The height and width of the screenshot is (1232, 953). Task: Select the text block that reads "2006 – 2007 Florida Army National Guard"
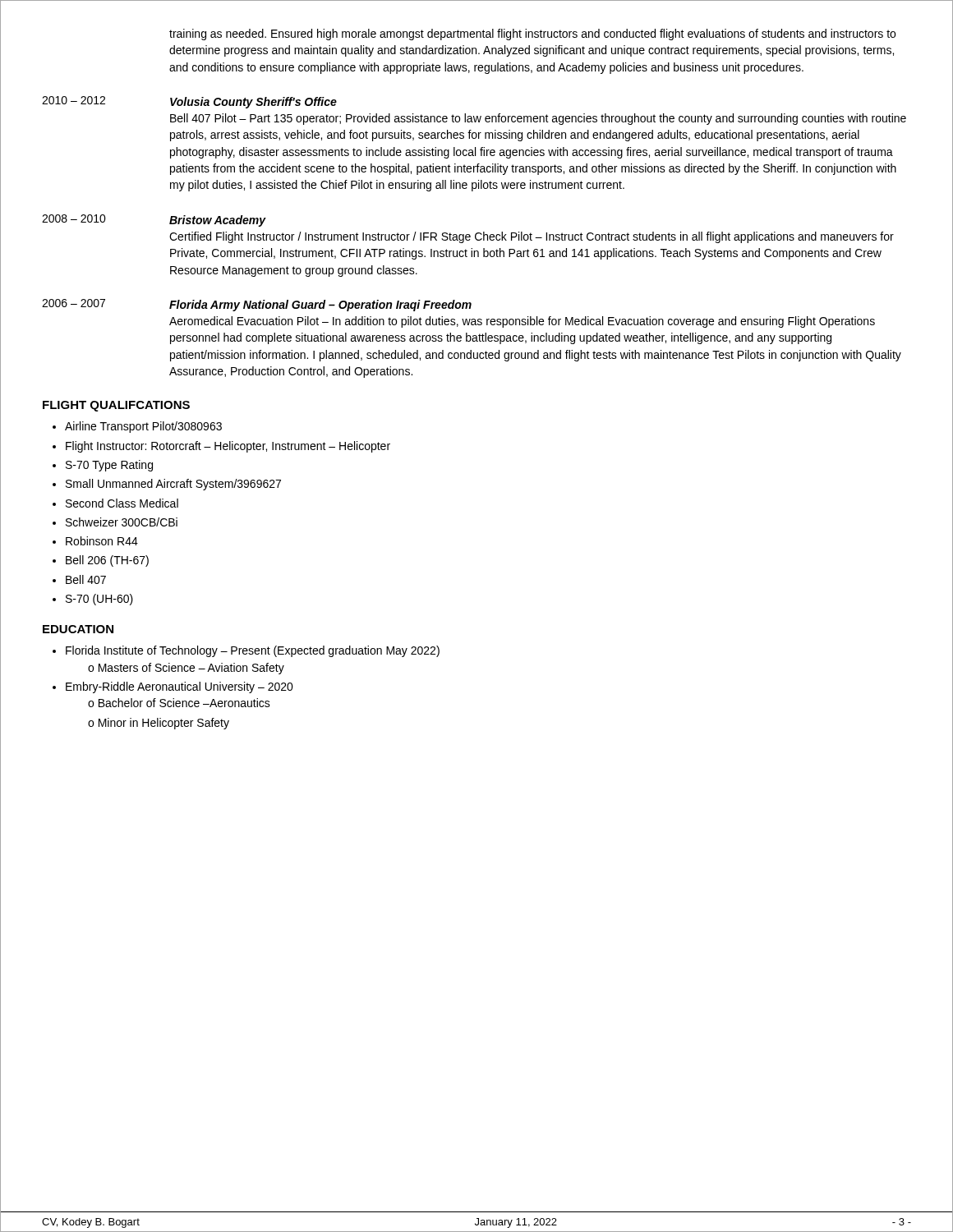476,338
